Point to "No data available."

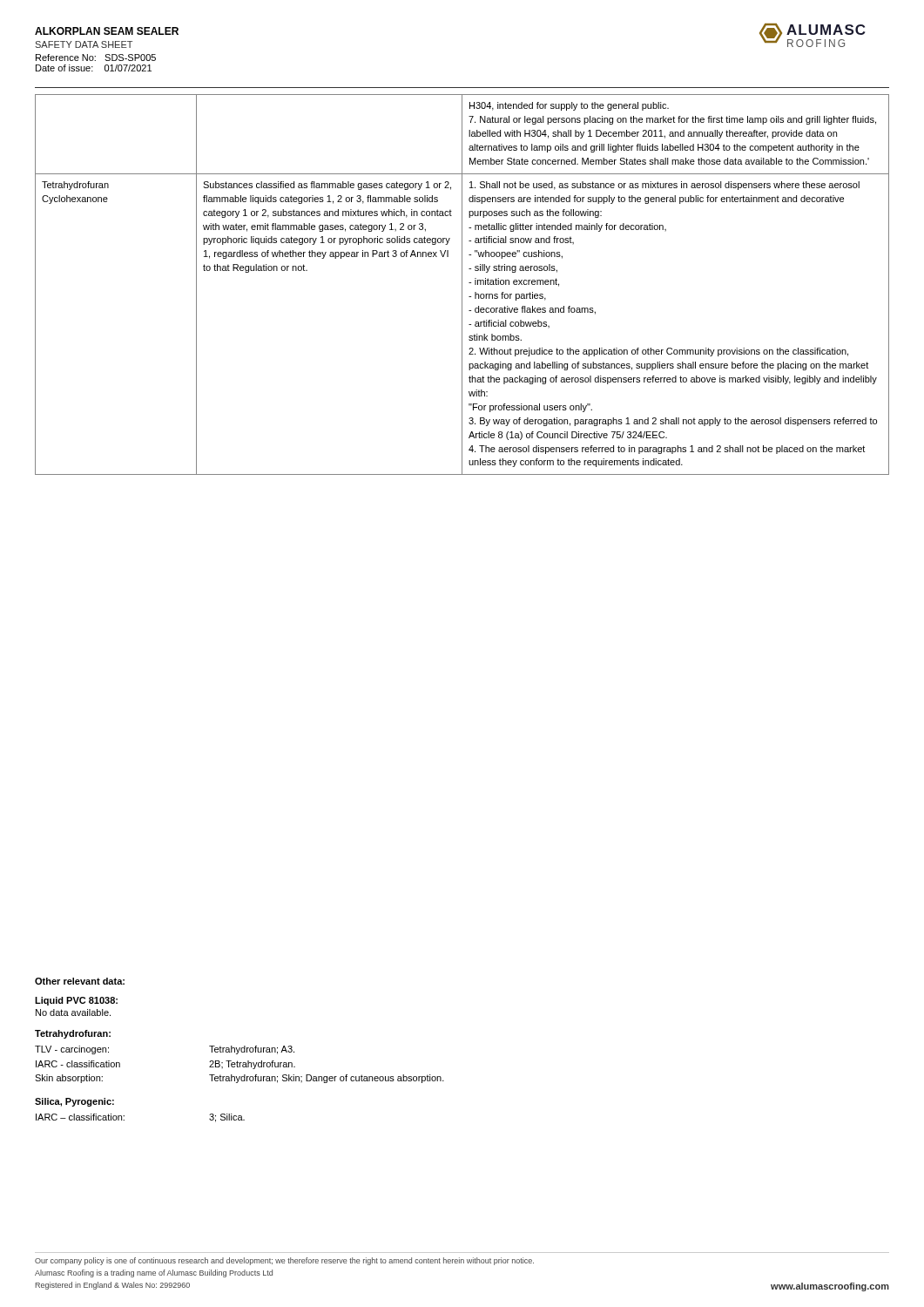coord(73,1013)
